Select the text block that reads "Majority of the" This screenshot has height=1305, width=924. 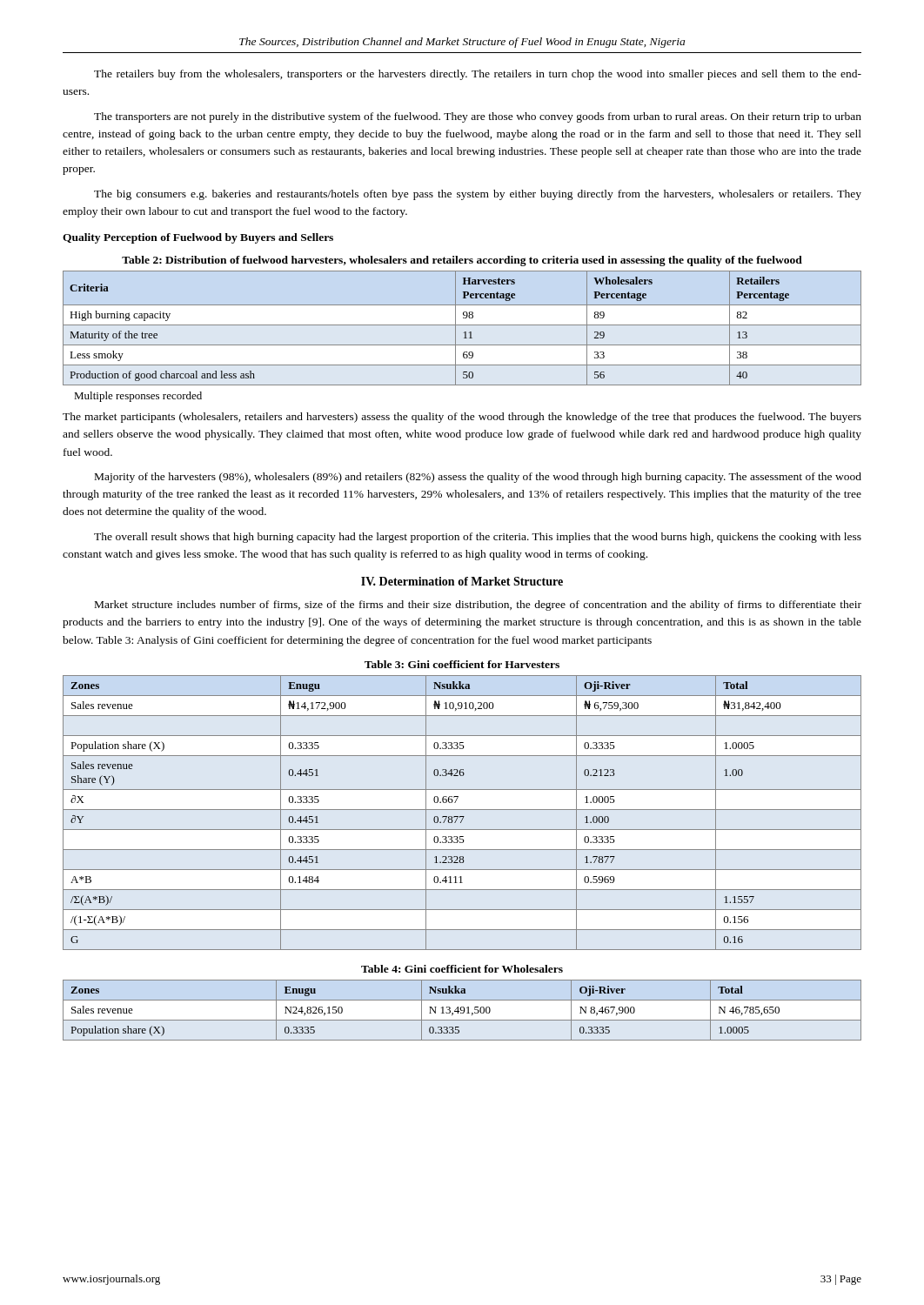click(x=462, y=494)
